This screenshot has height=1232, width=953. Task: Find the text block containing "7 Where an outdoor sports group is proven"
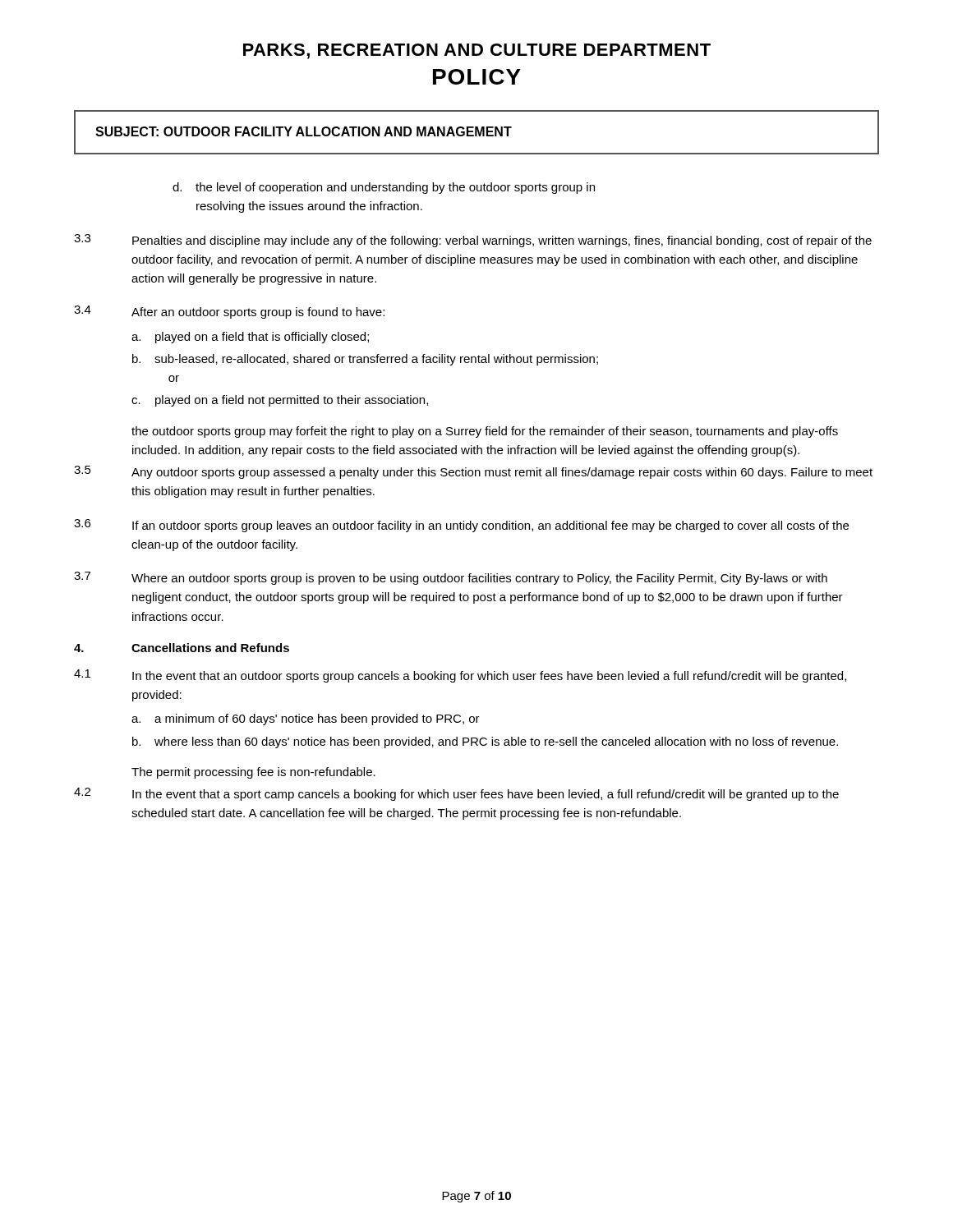point(476,597)
